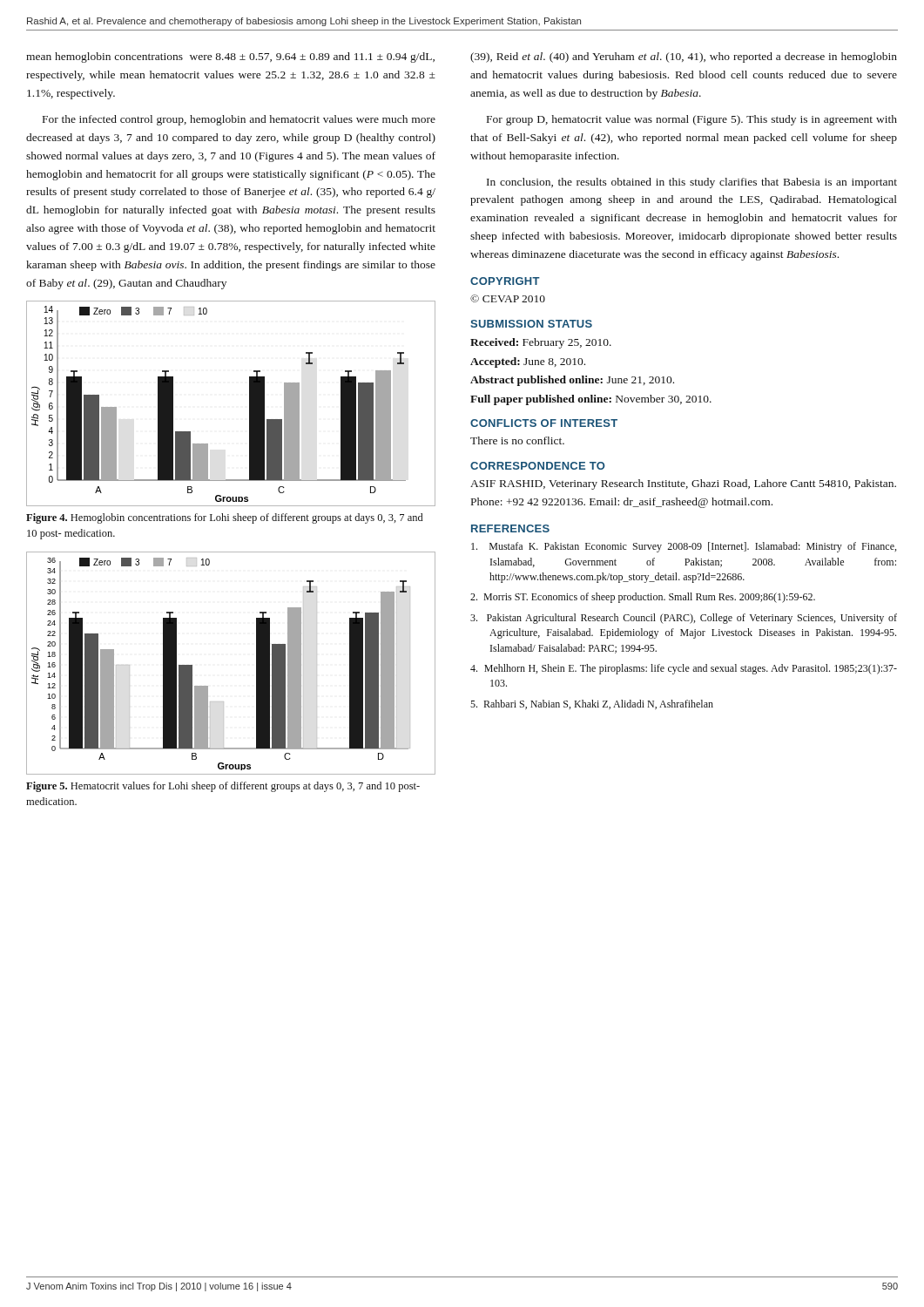Click on the section header containing "CONFLICTS OF INTEREST"
924x1307 pixels.
click(x=544, y=423)
